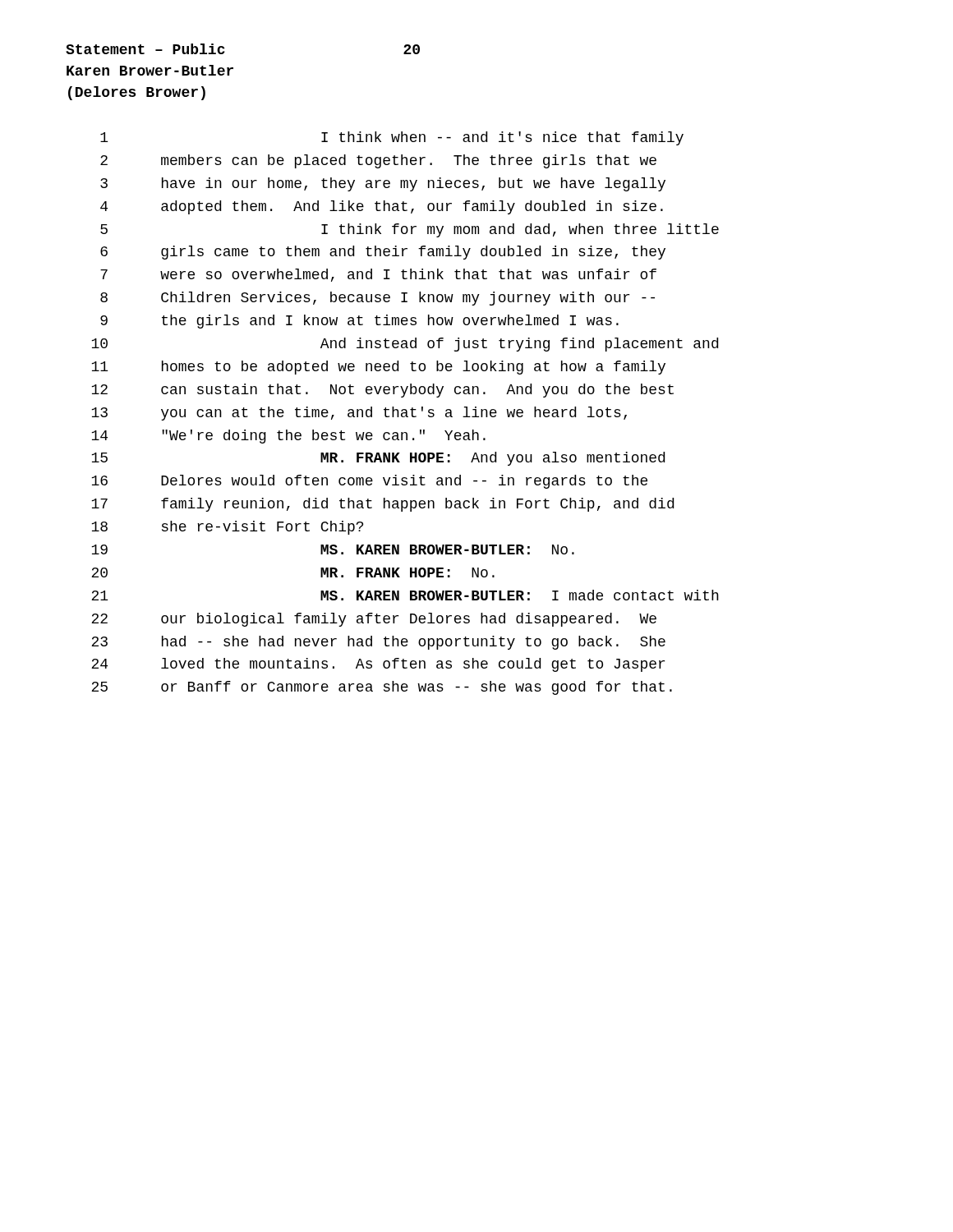Screen dimensions: 1232x953
Task: Find the text block containing "24 loved the mountains. As often as"
Action: 476,666
